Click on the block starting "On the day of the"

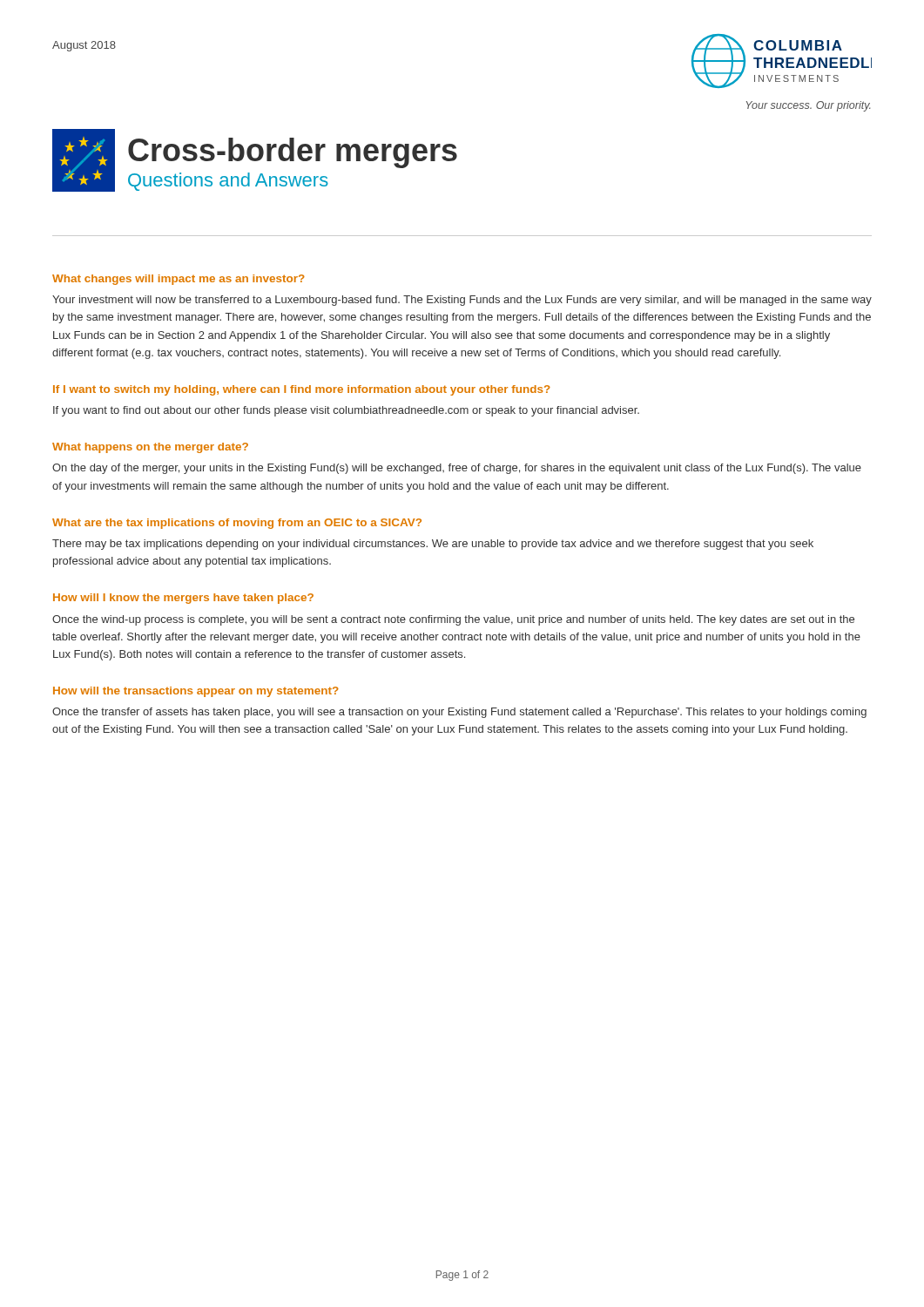coord(457,477)
